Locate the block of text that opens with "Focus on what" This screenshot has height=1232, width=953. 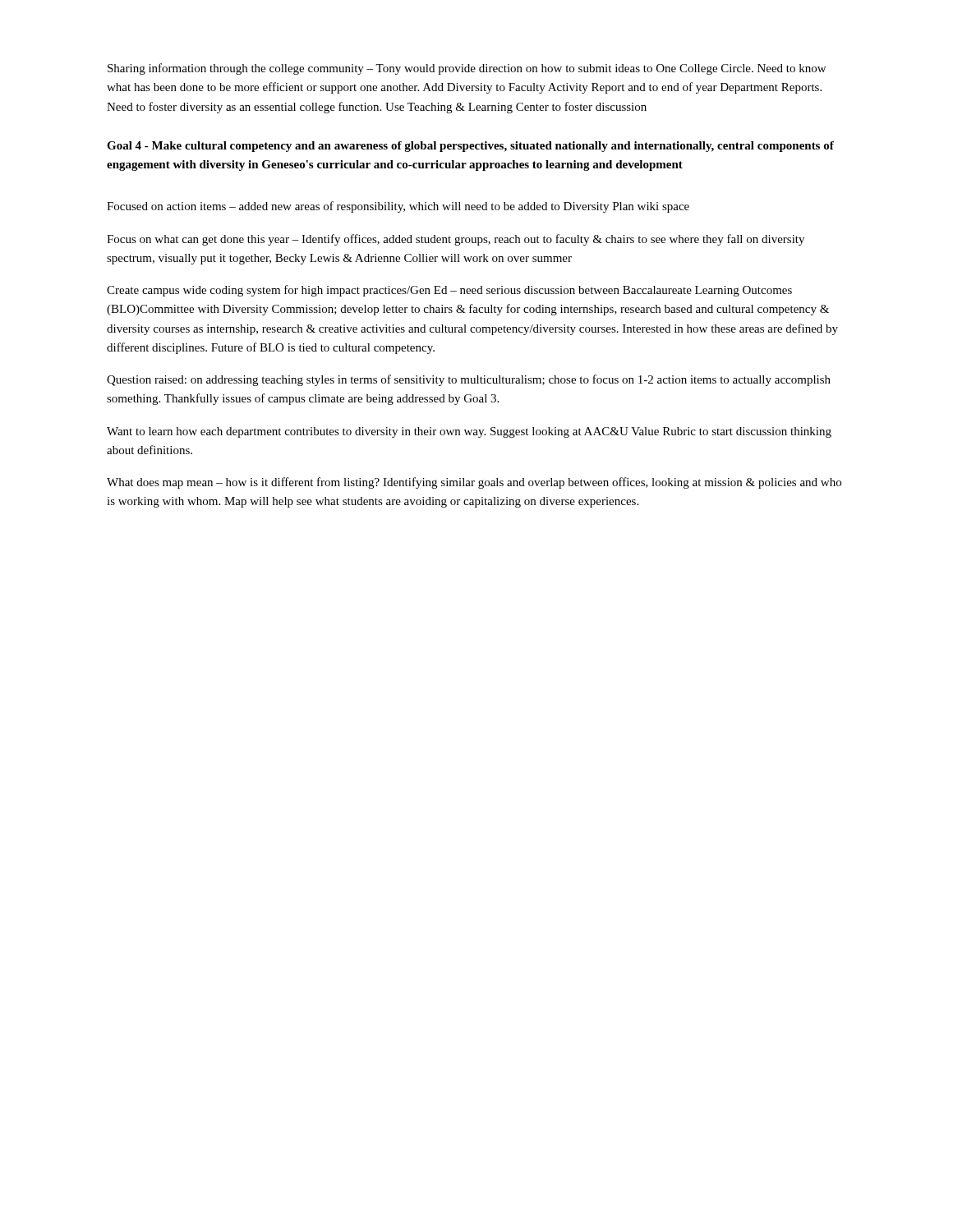(x=456, y=248)
